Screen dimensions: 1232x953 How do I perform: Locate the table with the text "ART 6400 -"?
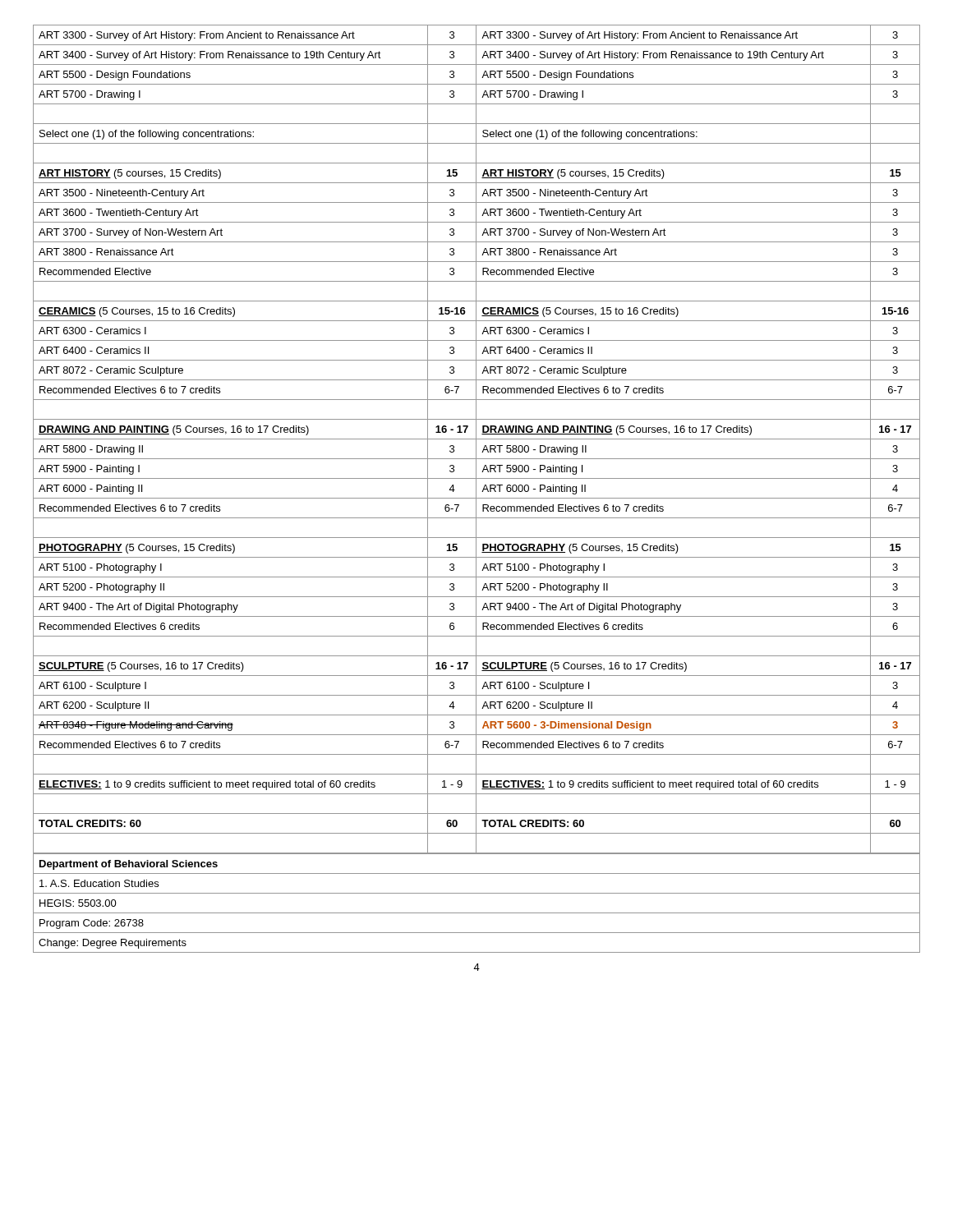(476, 439)
